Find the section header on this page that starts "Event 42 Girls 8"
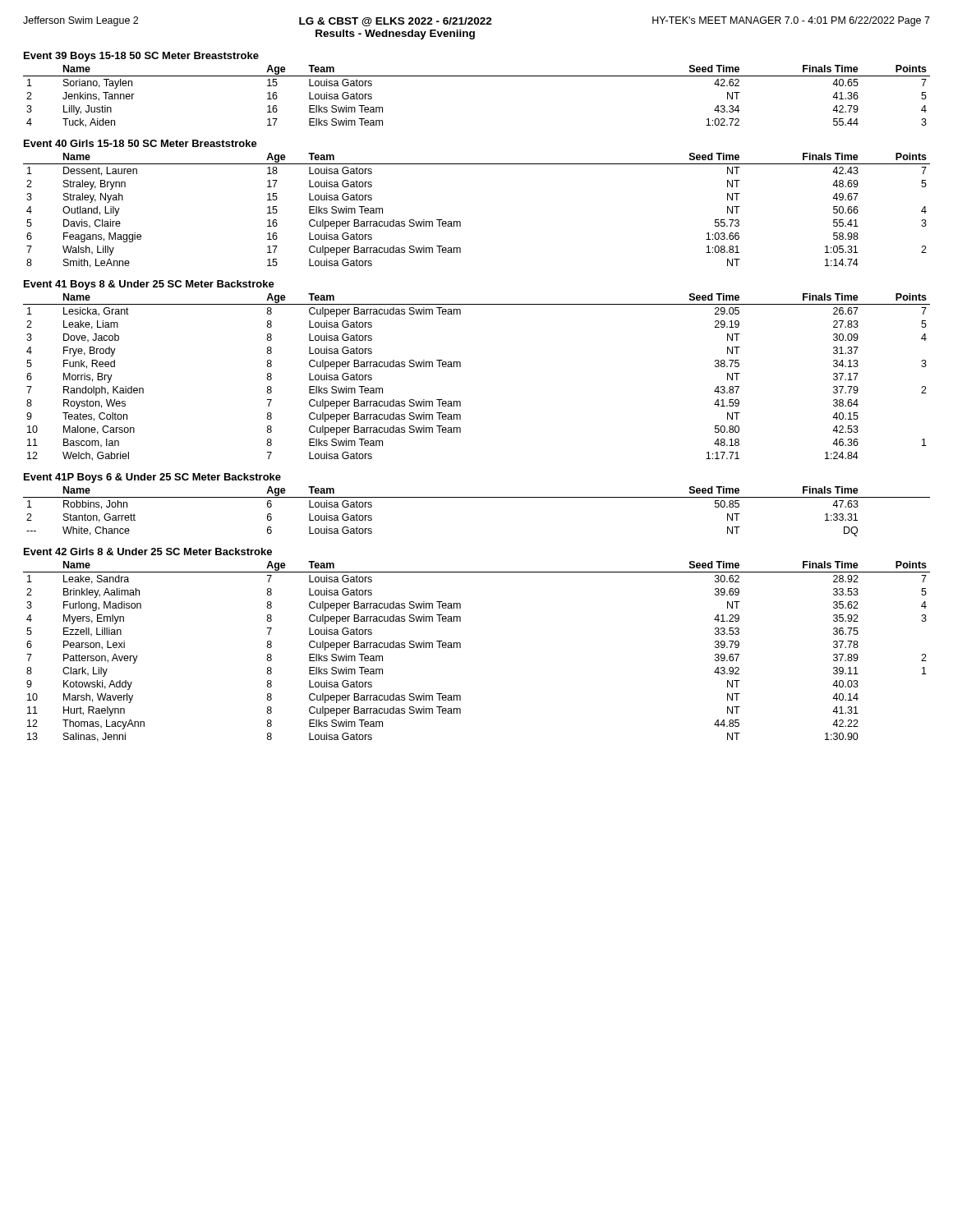This screenshot has width=953, height=1232. pyautogui.click(x=148, y=552)
